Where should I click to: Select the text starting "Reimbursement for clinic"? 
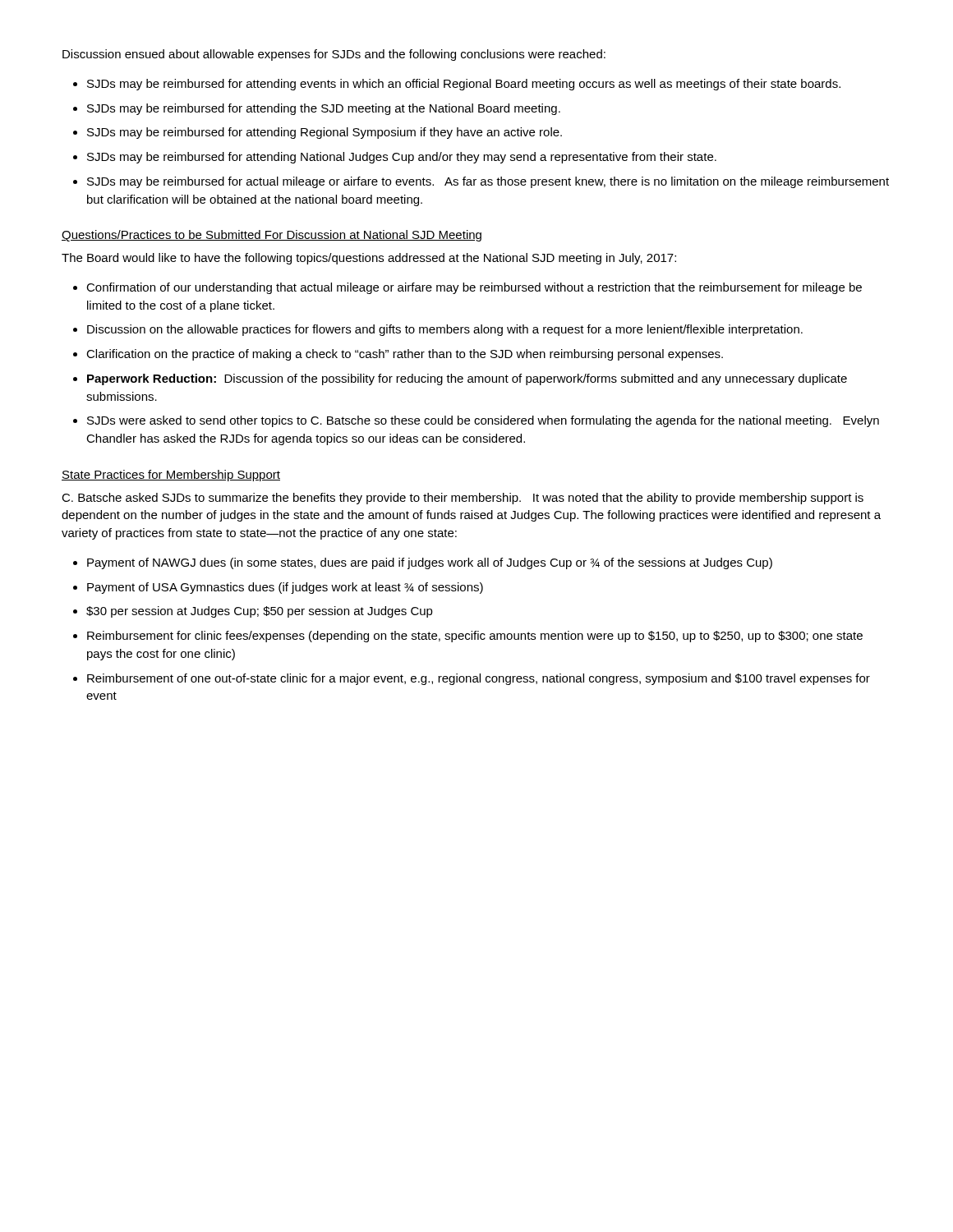tap(475, 644)
